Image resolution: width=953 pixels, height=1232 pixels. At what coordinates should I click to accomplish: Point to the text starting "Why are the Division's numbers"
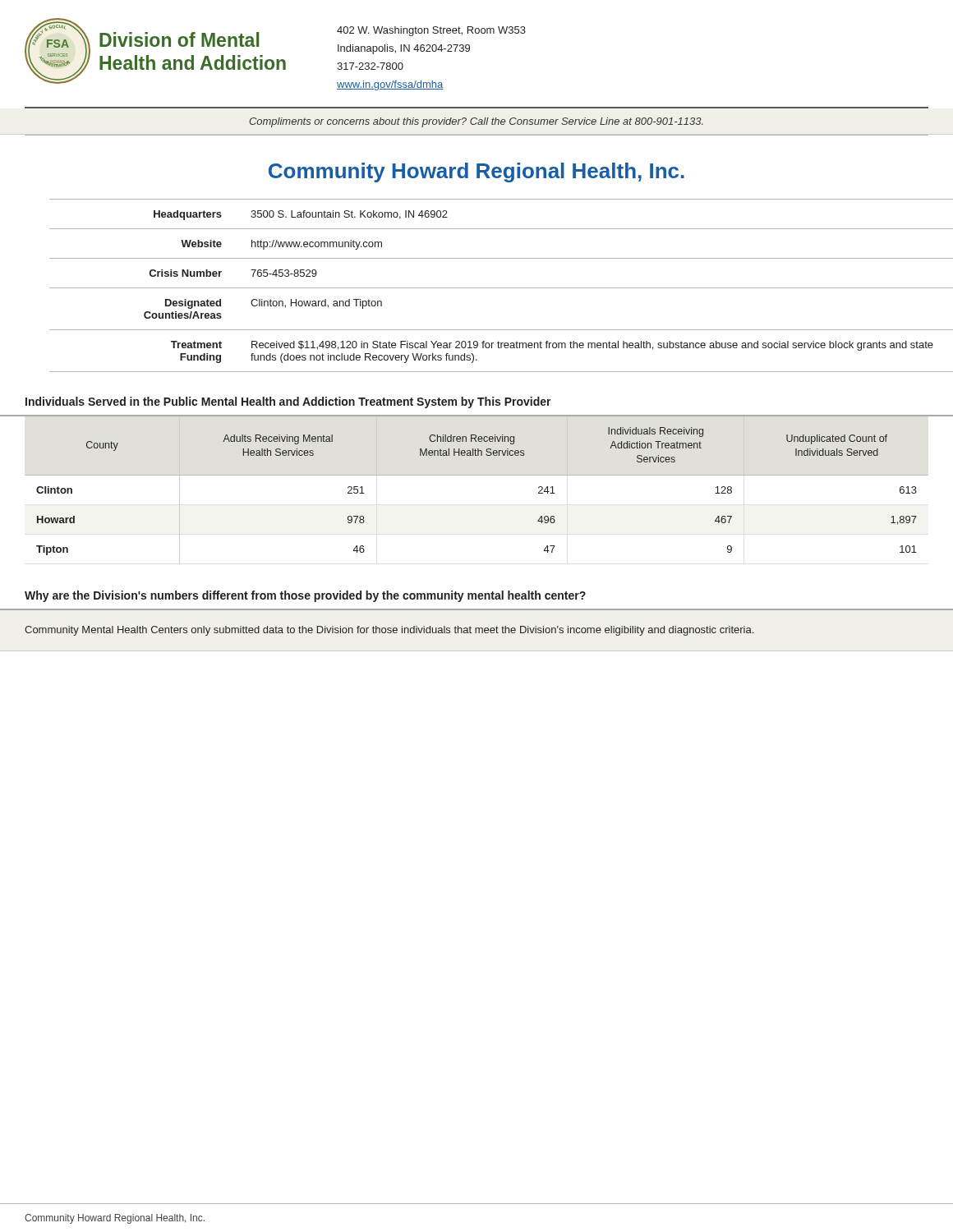[305, 595]
